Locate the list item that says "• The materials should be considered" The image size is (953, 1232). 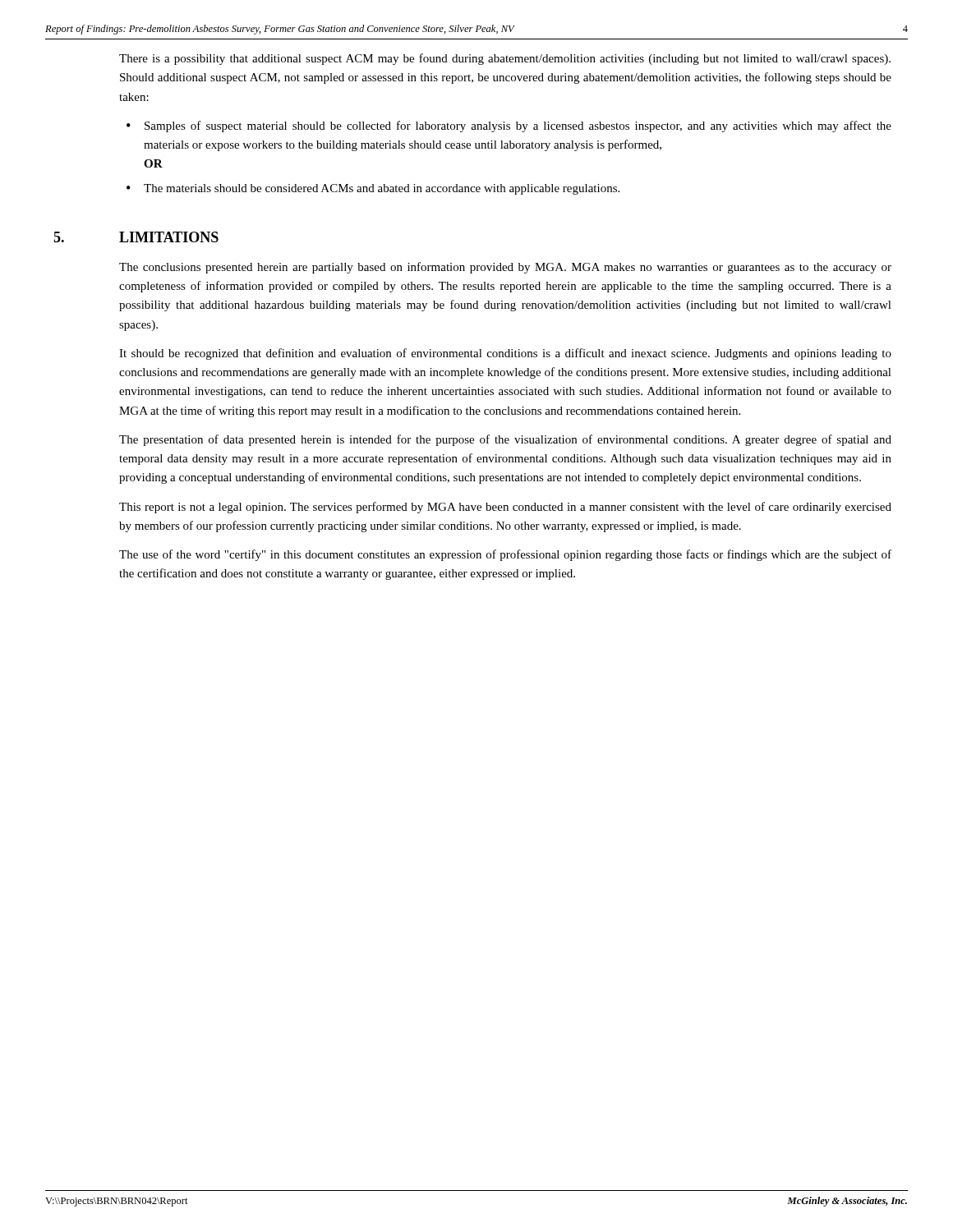pos(509,188)
